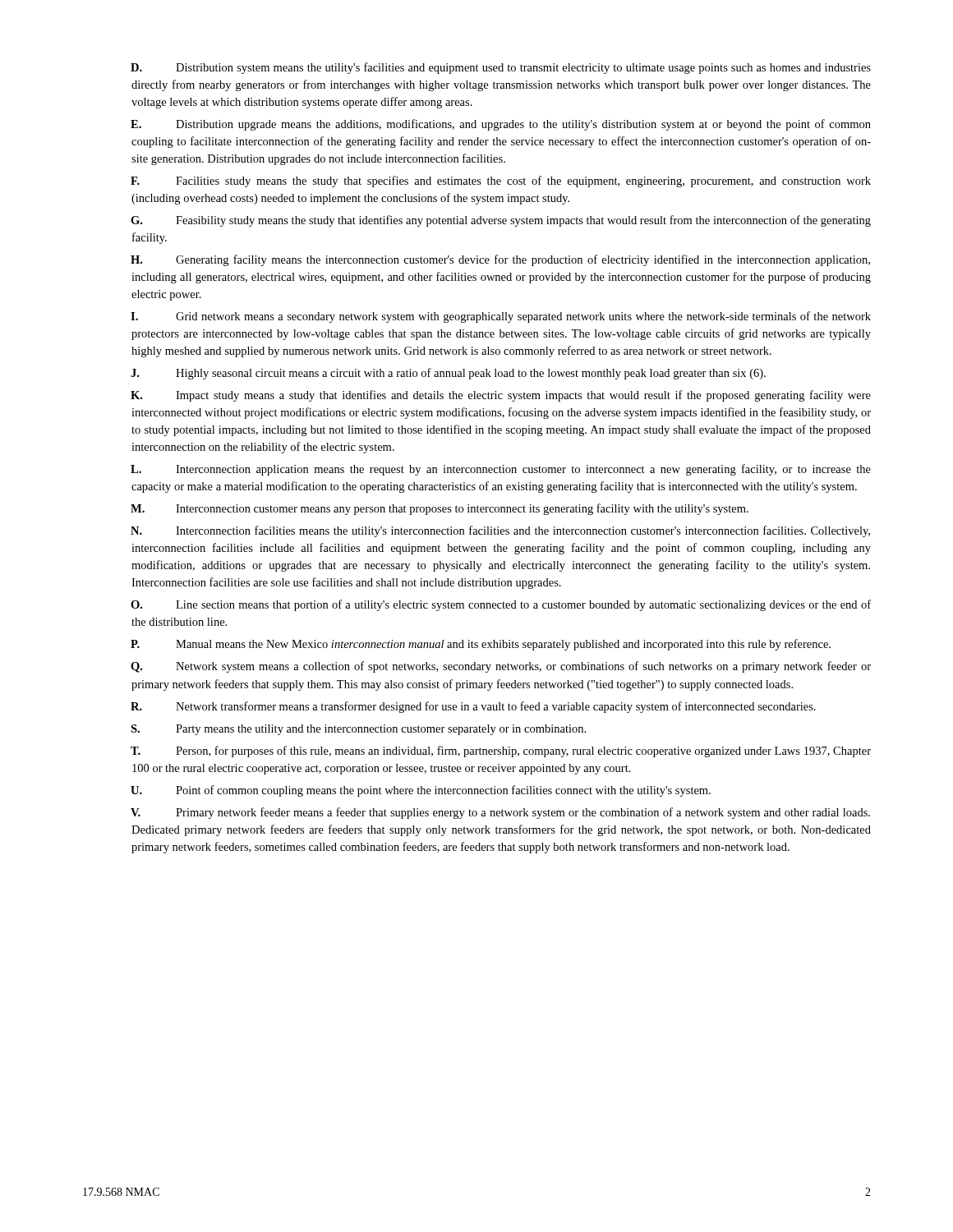Navigate to the element starting "Q.Network system means a collection of spot networks,"
Viewport: 953px width, 1232px height.
[x=501, y=674]
